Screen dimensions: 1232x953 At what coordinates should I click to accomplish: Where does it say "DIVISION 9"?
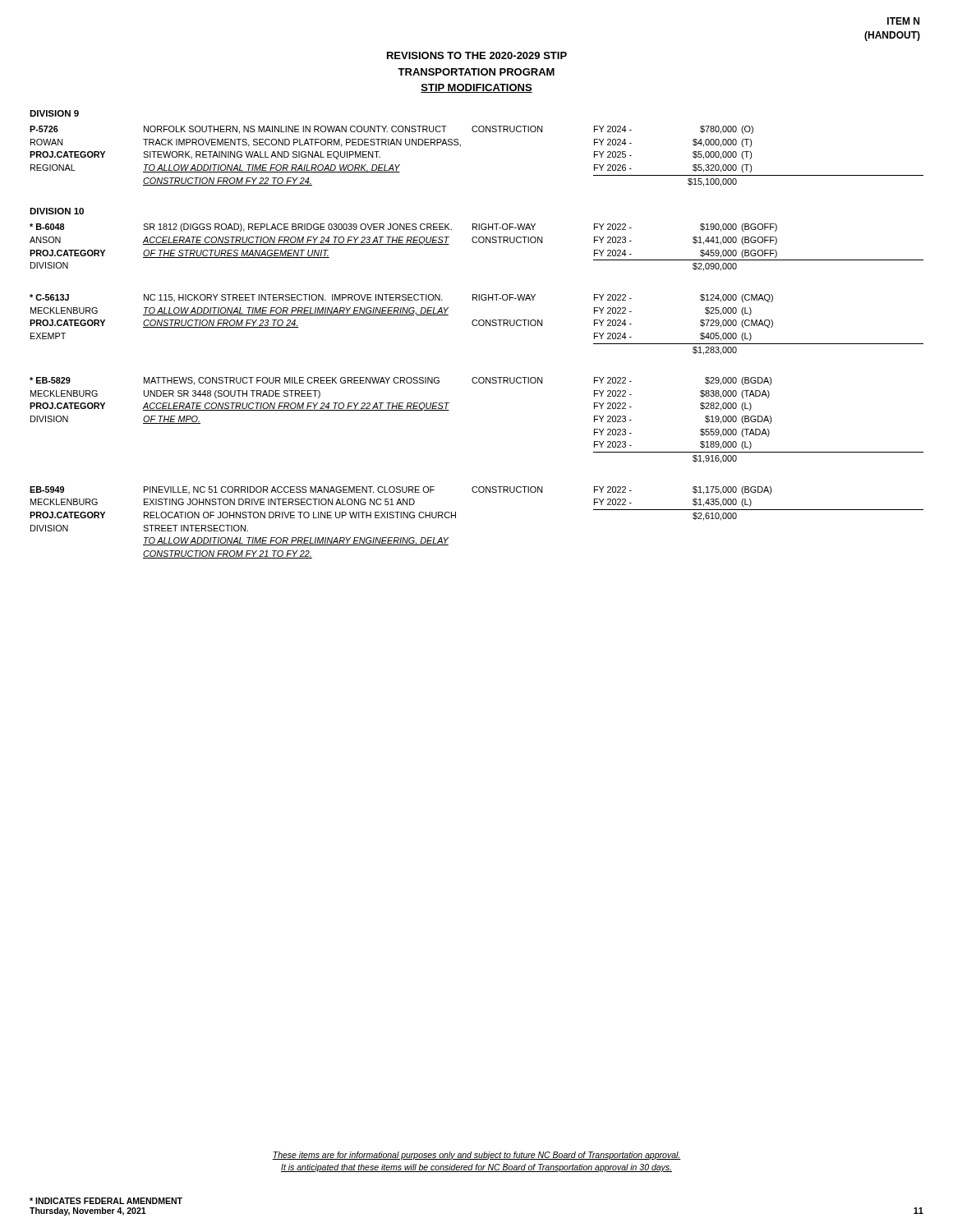click(x=54, y=113)
